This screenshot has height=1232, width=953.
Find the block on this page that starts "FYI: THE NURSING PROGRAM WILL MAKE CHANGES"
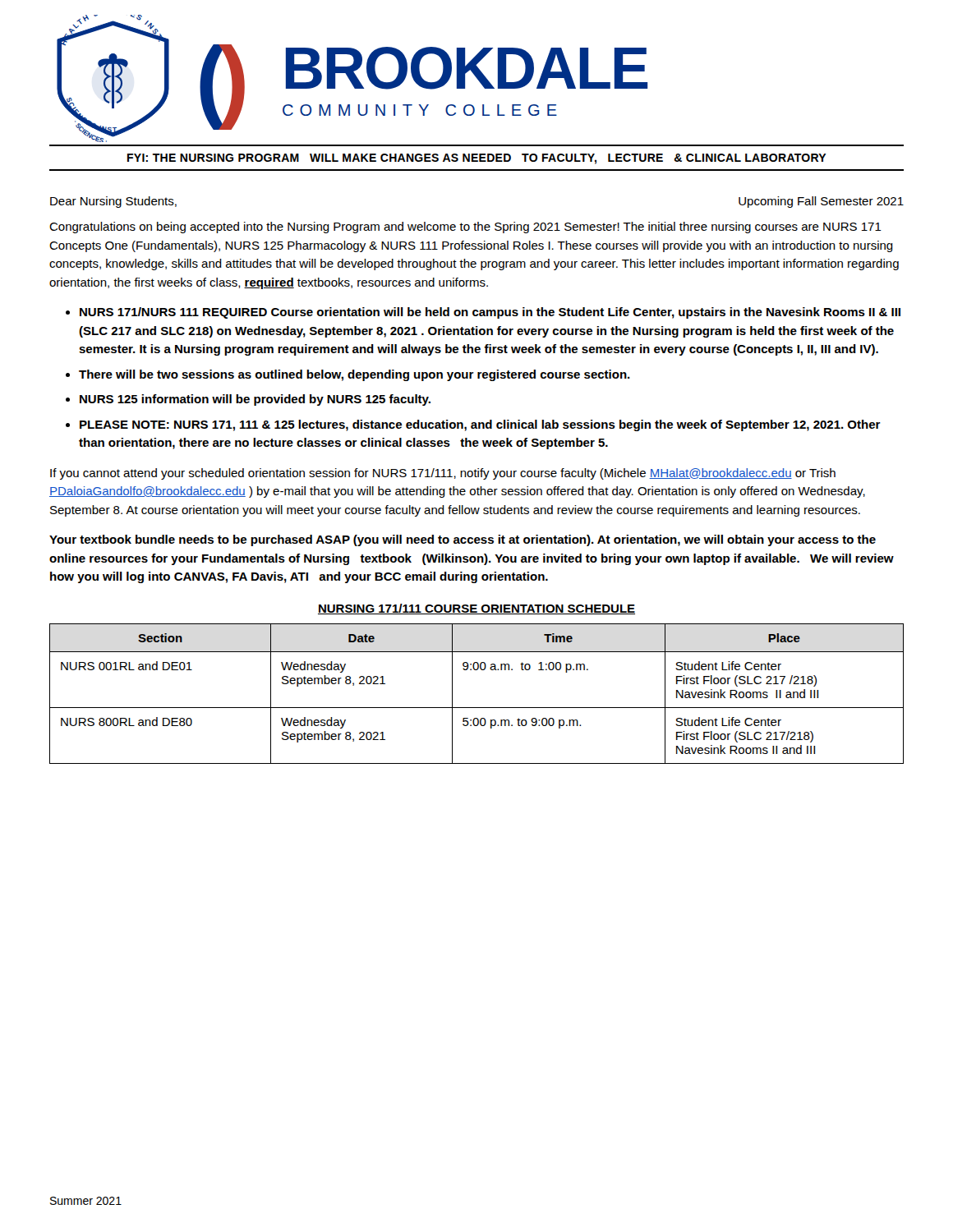[x=476, y=158]
